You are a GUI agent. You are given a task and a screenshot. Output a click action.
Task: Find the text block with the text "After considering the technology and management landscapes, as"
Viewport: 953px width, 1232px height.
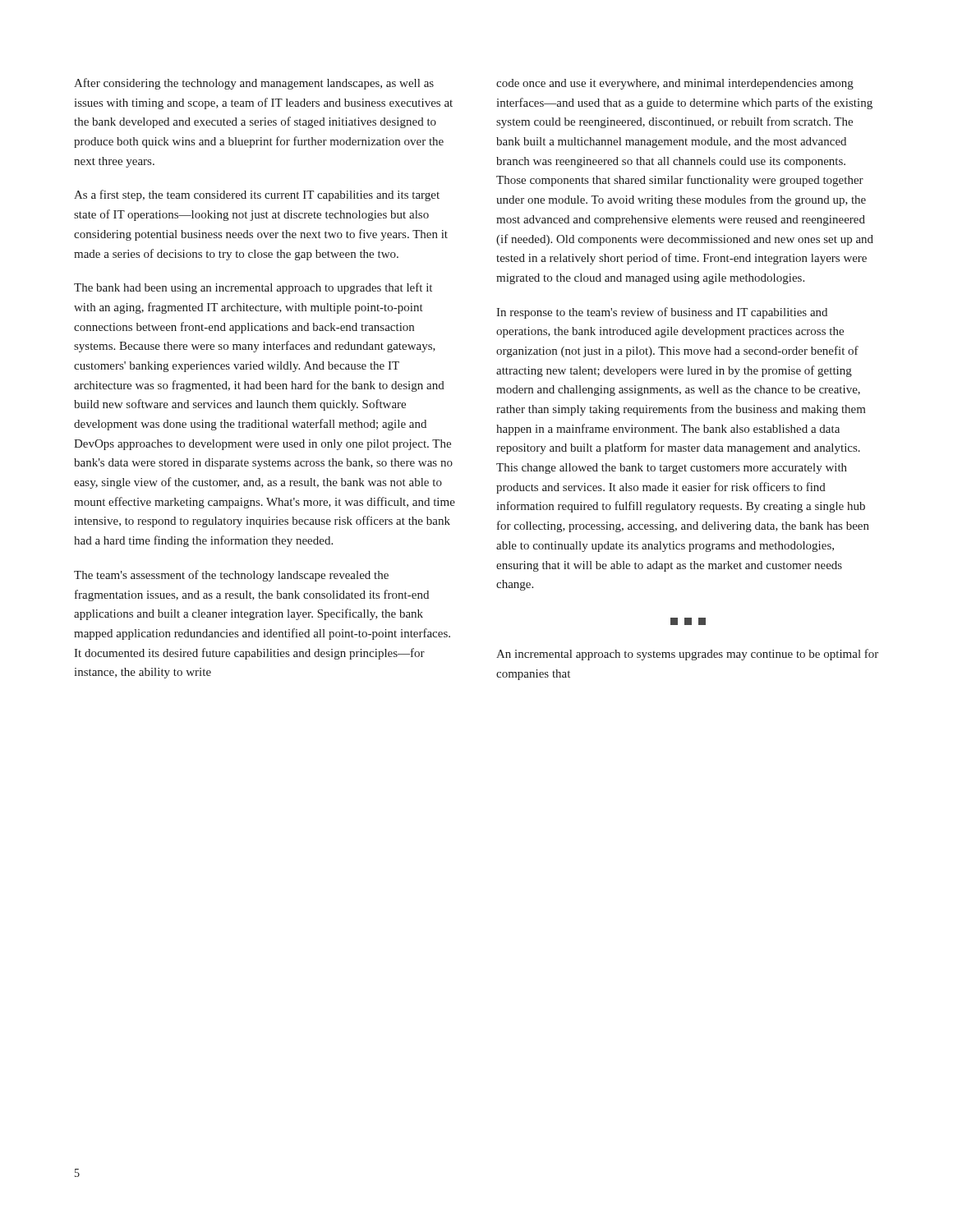click(265, 123)
